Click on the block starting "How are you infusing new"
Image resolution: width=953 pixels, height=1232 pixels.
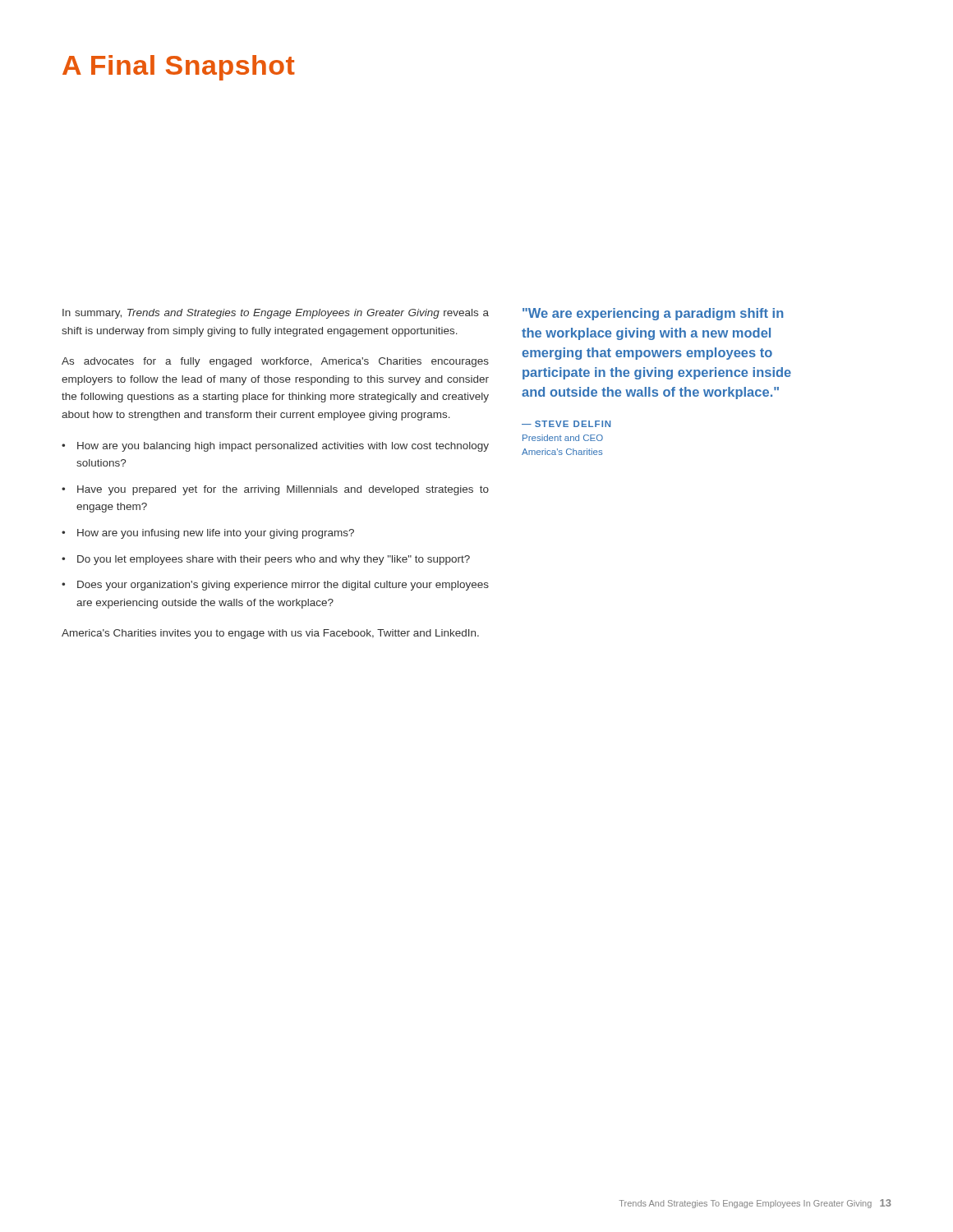click(215, 533)
